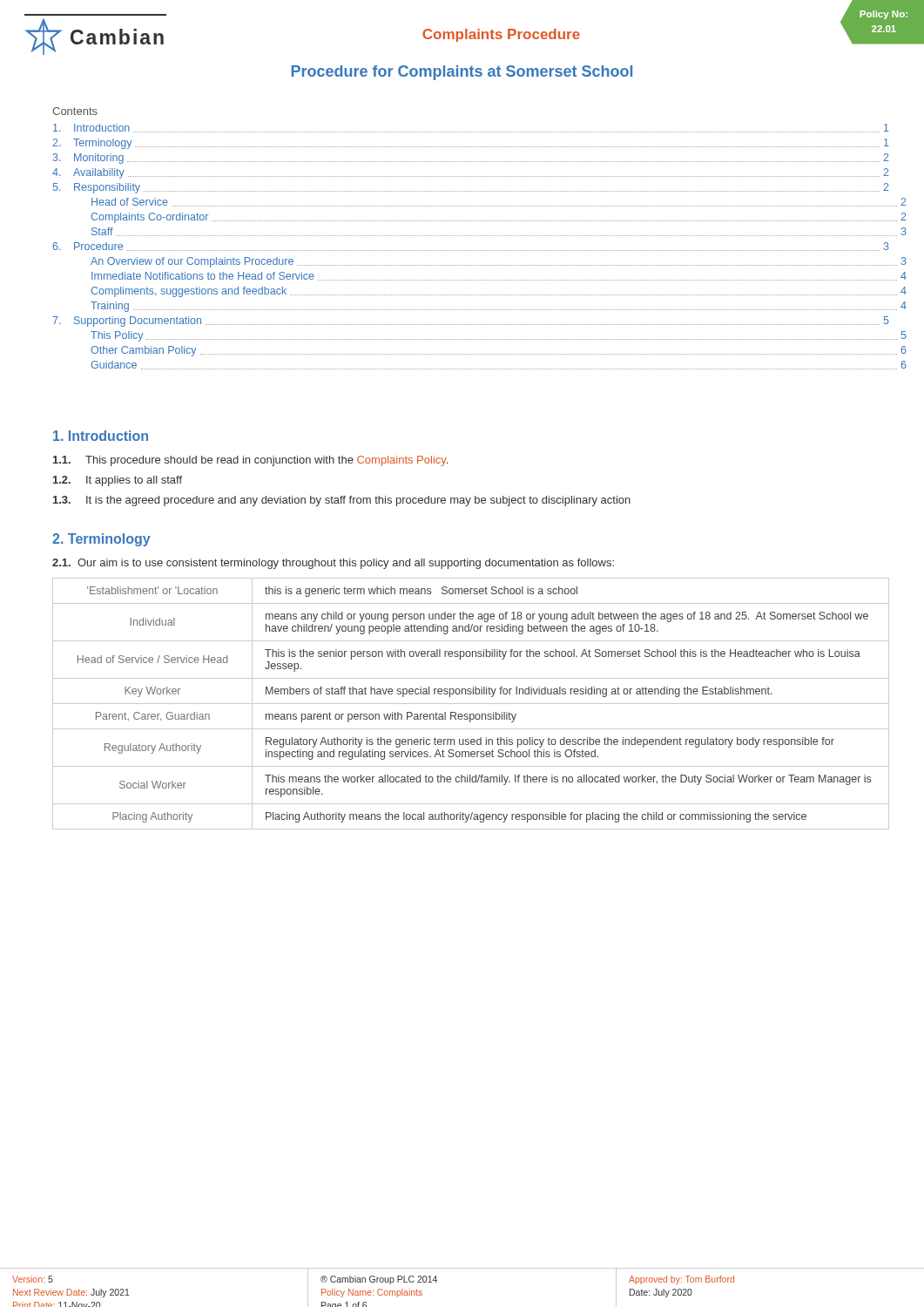
Task: Point to "Complaints Co-ordinator"
Action: (150, 217)
